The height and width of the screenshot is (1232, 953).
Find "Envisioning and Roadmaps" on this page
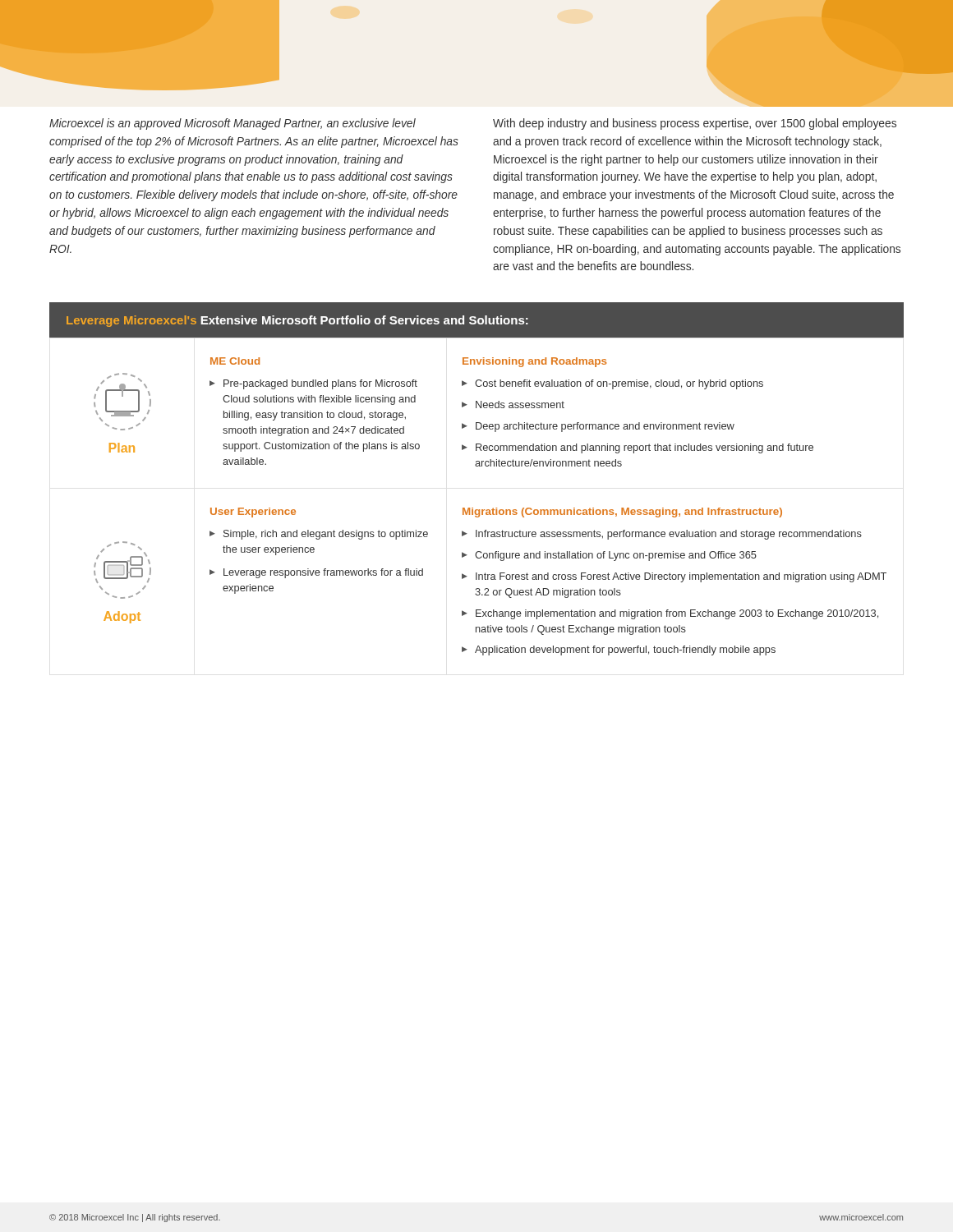pyautogui.click(x=534, y=361)
